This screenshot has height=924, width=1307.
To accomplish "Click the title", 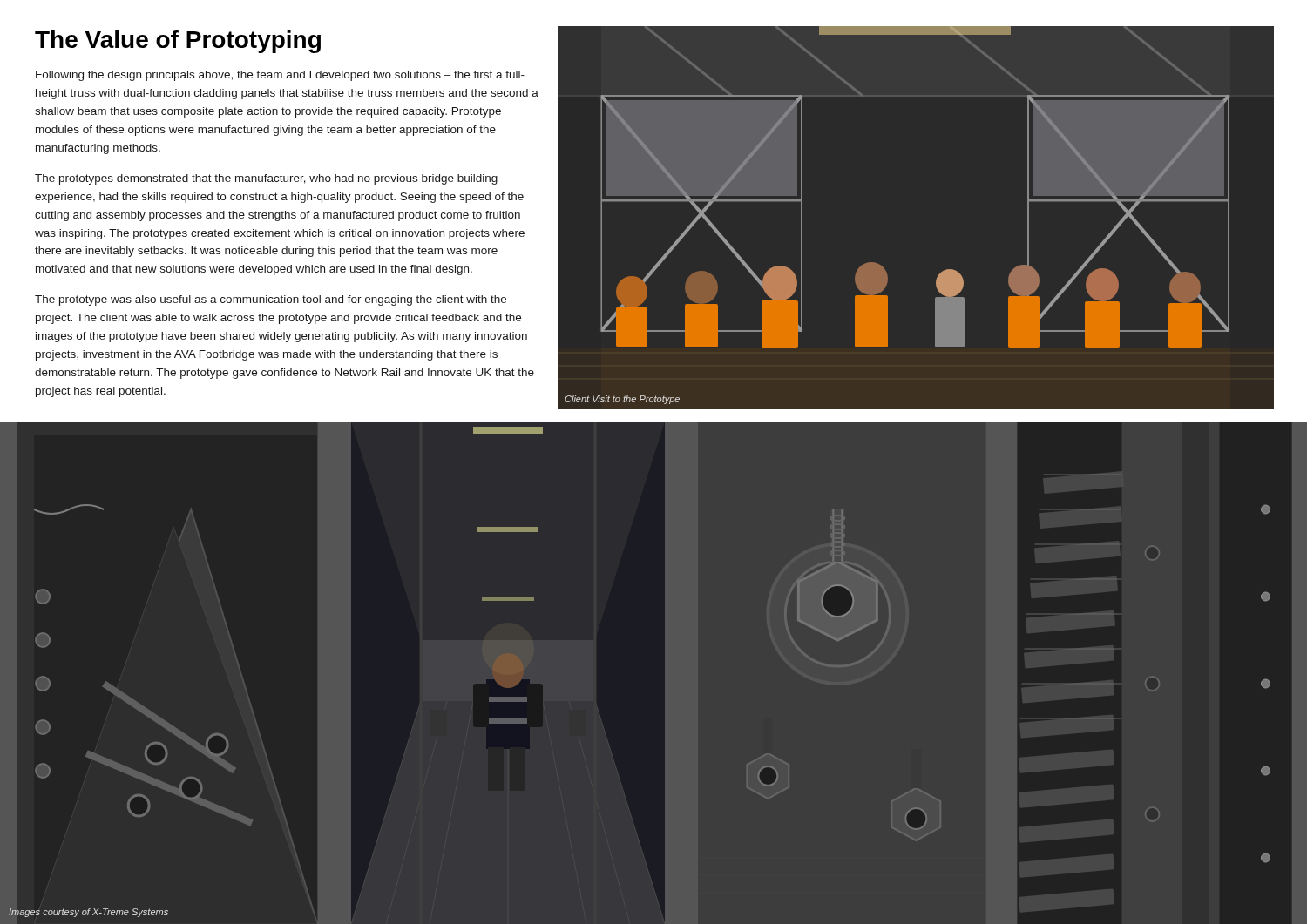I will tap(288, 40).
